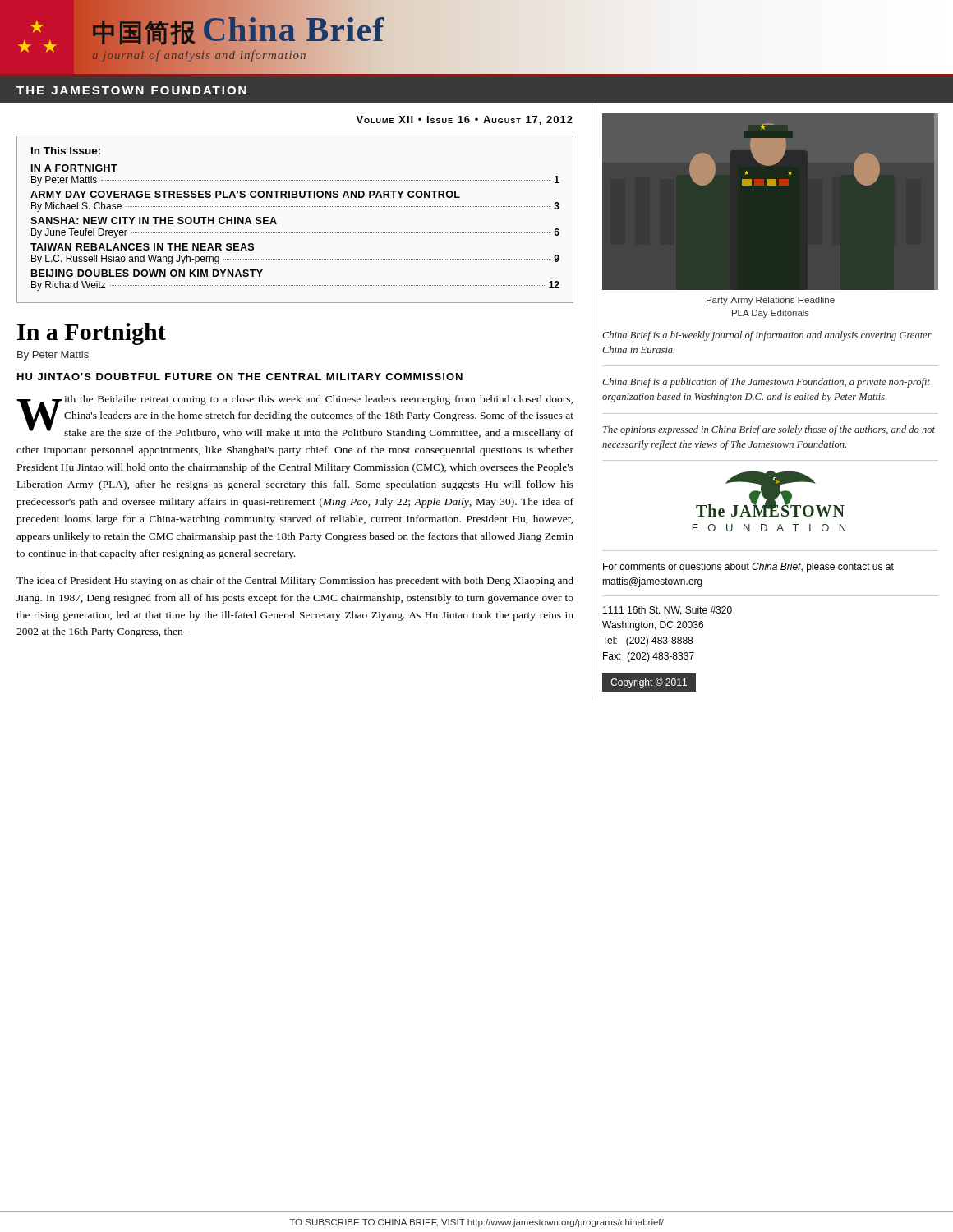Select the text block with the text "China Brief is a bi-weekly journal of information"
The width and height of the screenshot is (953, 1232).
(767, 343)
